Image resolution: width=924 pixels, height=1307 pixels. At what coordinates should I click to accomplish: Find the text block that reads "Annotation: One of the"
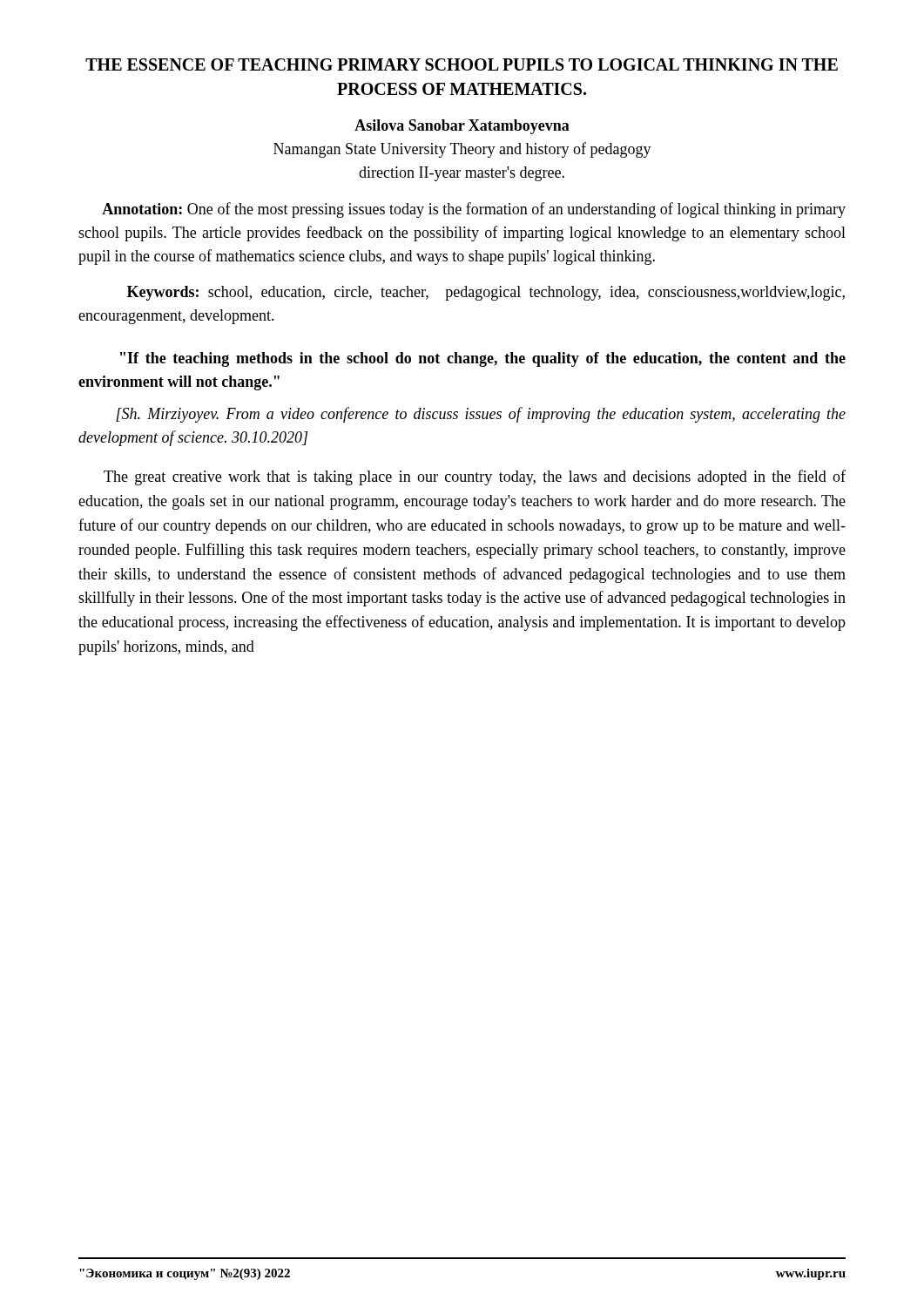[x=462, y=233]
